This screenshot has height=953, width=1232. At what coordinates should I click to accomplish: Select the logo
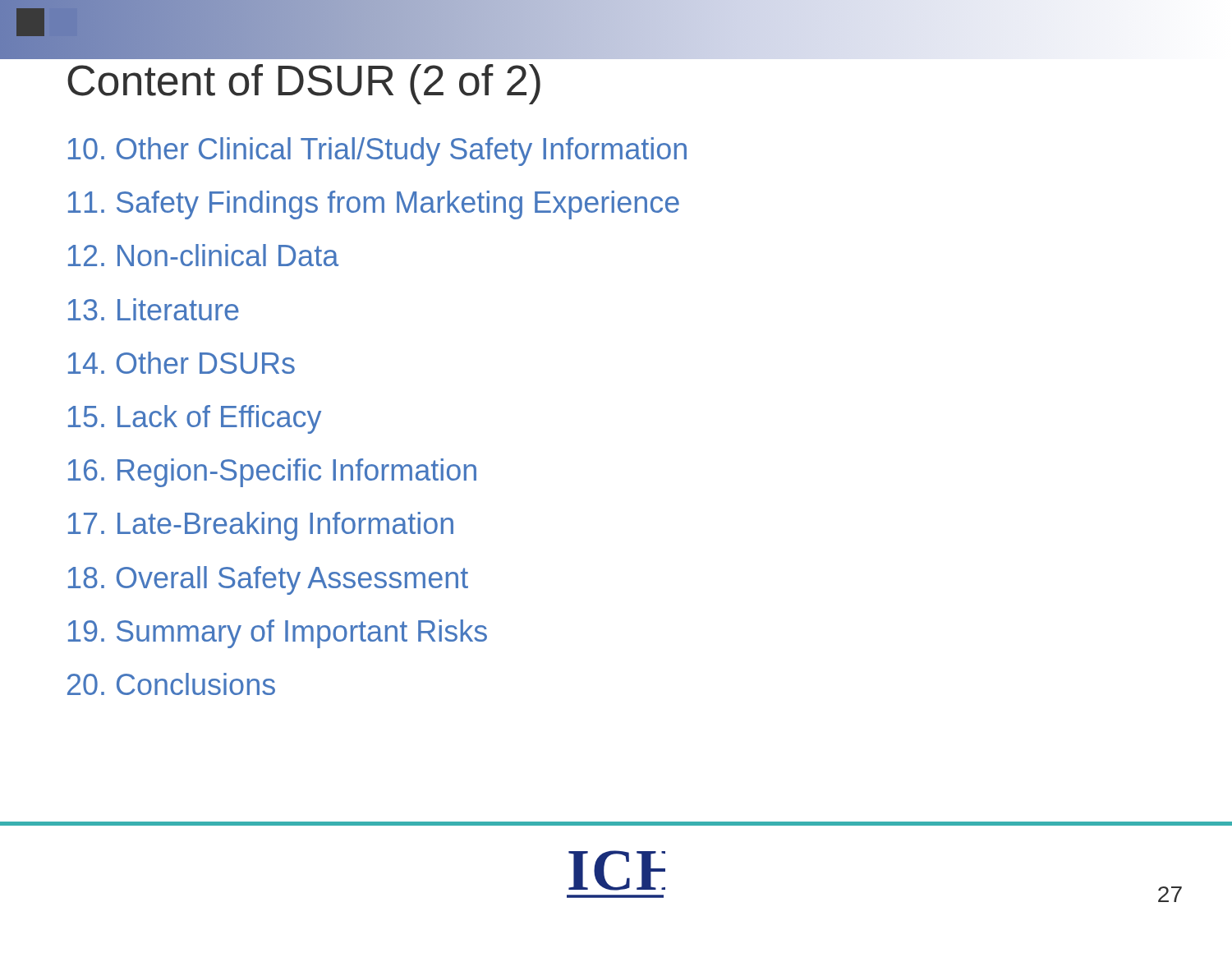click(616, 873)
